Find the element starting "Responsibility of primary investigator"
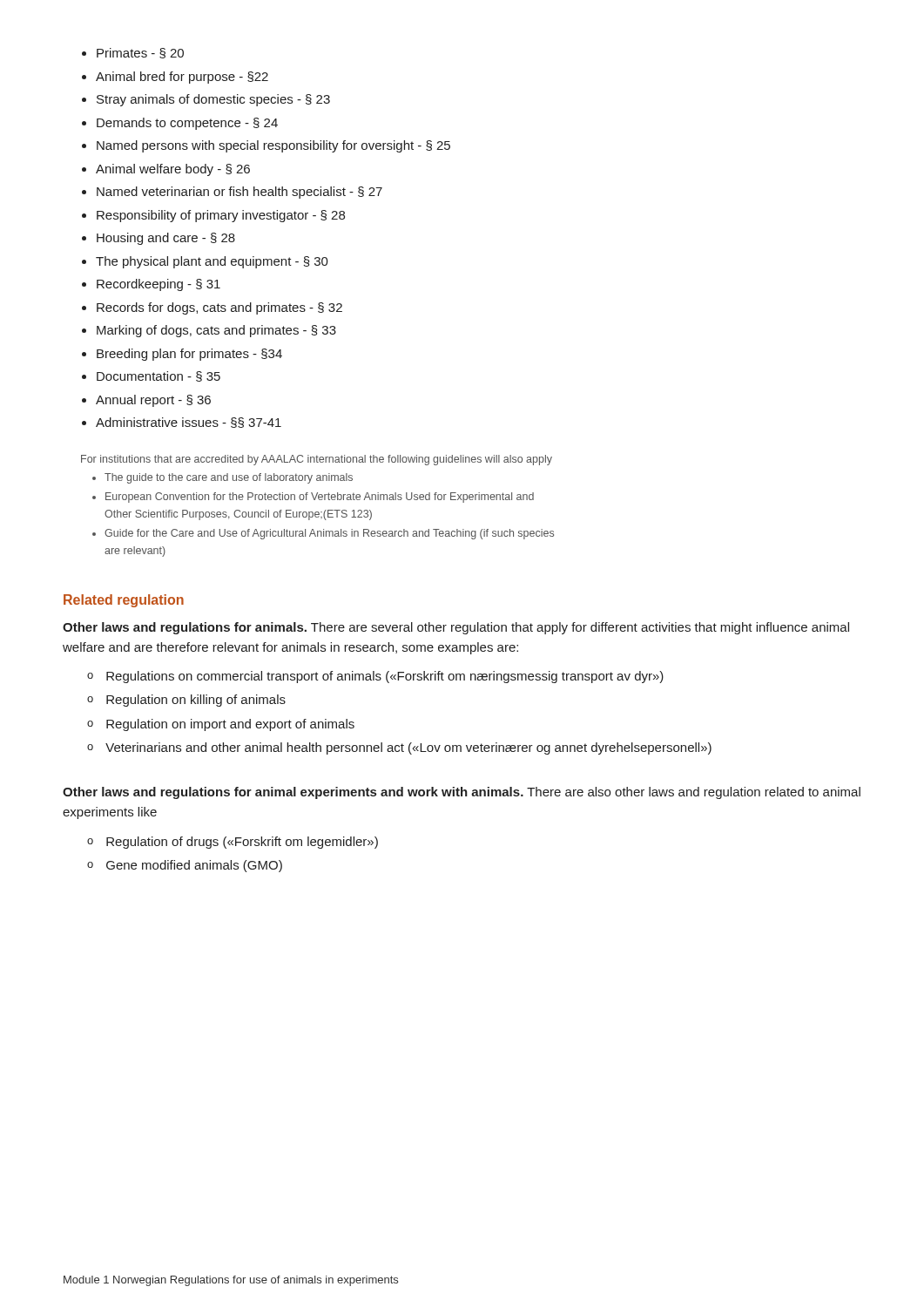This screenshot has width=924, height=1307. [221, 214]
